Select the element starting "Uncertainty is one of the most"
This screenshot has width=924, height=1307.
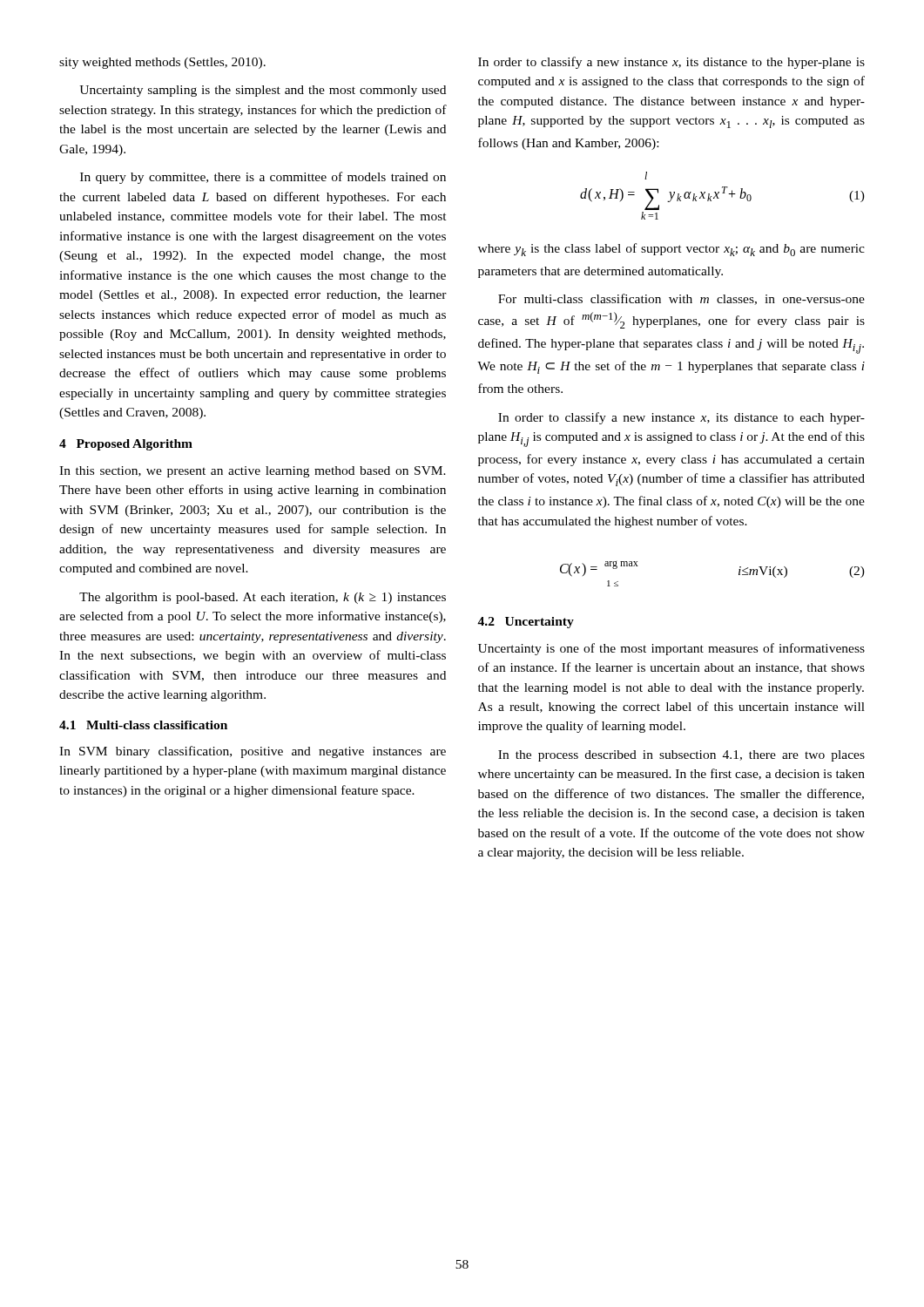click(x=671, y=687)
